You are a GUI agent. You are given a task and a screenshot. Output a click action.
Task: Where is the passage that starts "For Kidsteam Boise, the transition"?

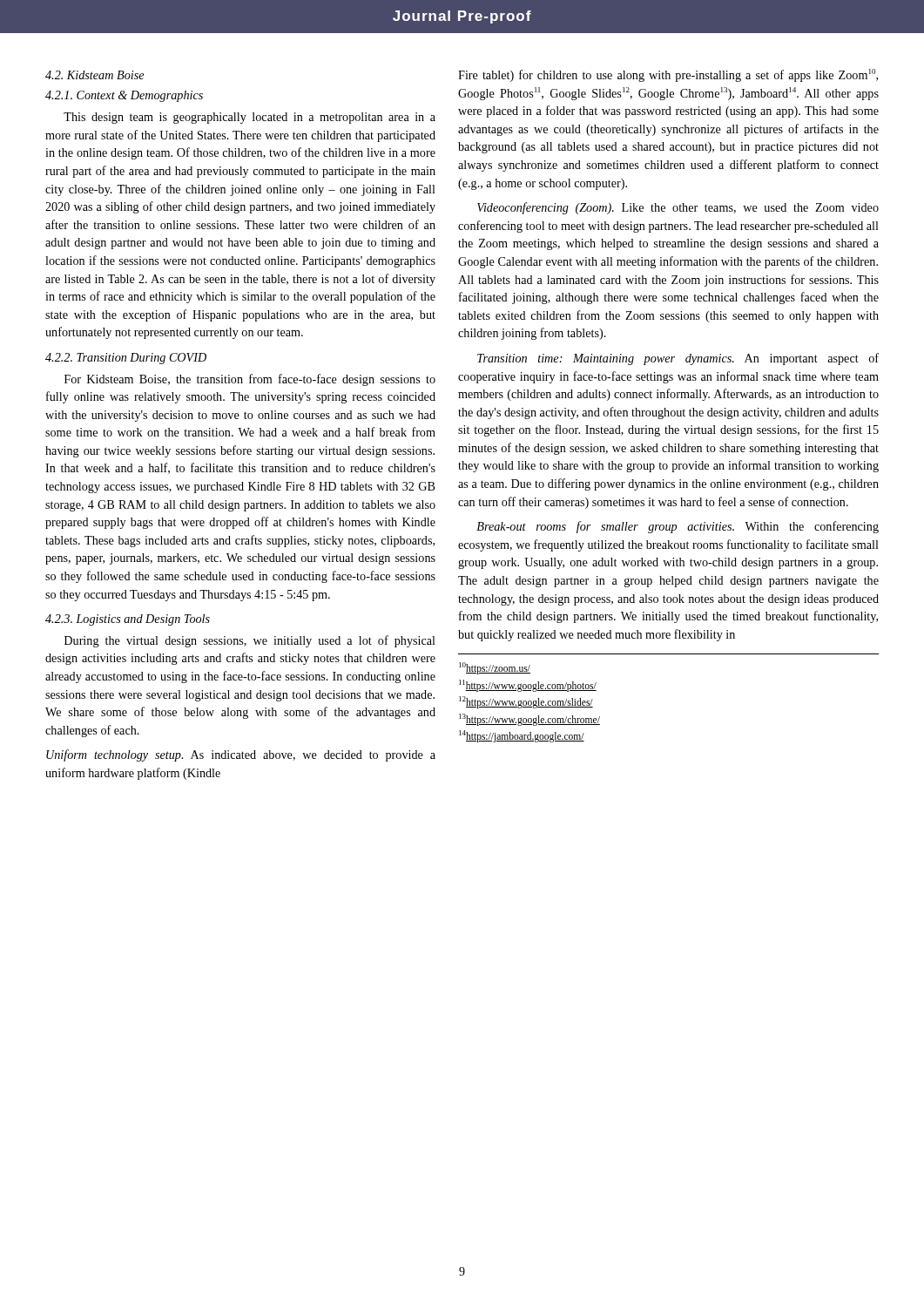click(x=240, y=487)
